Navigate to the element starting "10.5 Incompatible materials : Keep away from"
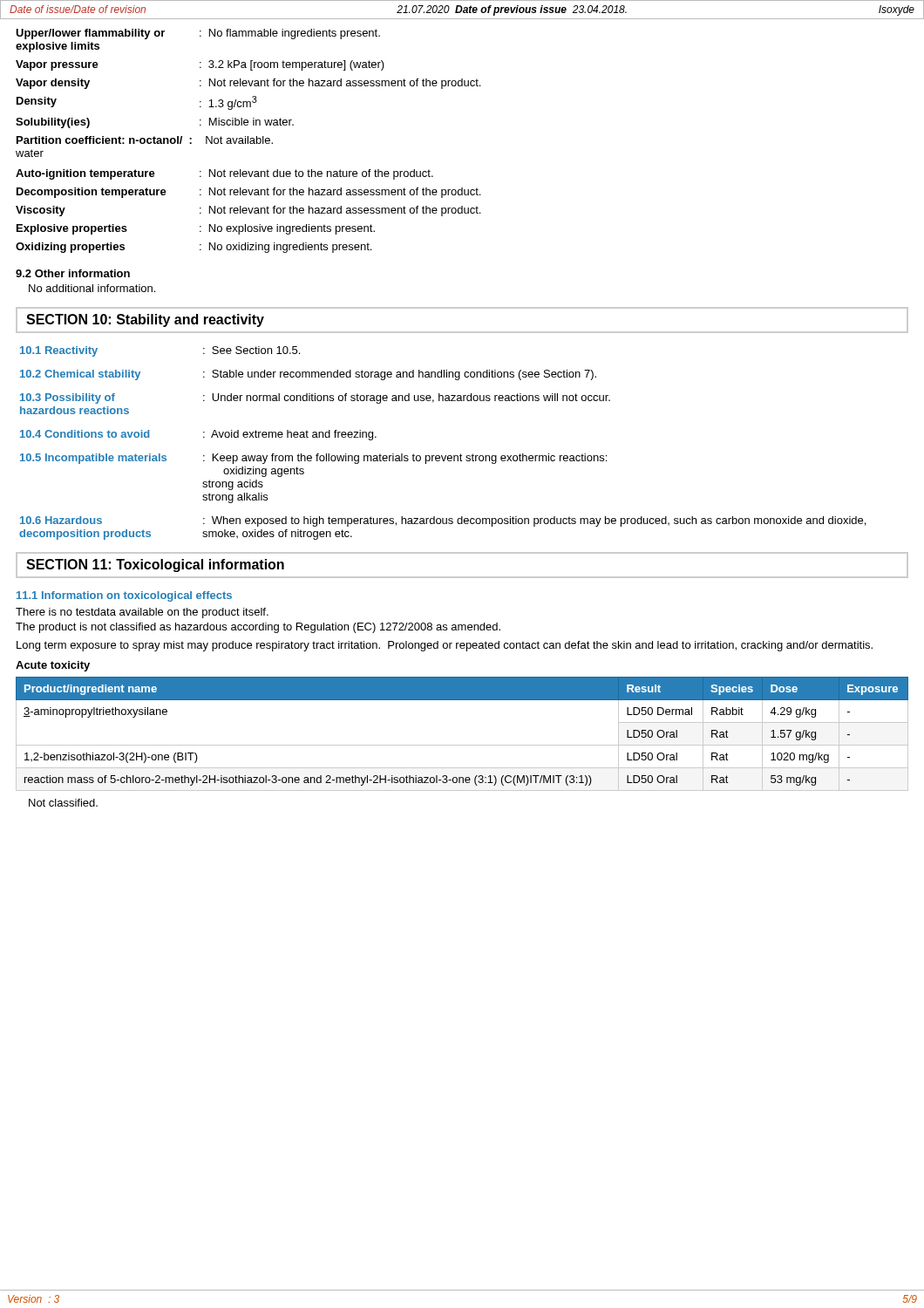The image size is (924, 1308). [313, 459]
